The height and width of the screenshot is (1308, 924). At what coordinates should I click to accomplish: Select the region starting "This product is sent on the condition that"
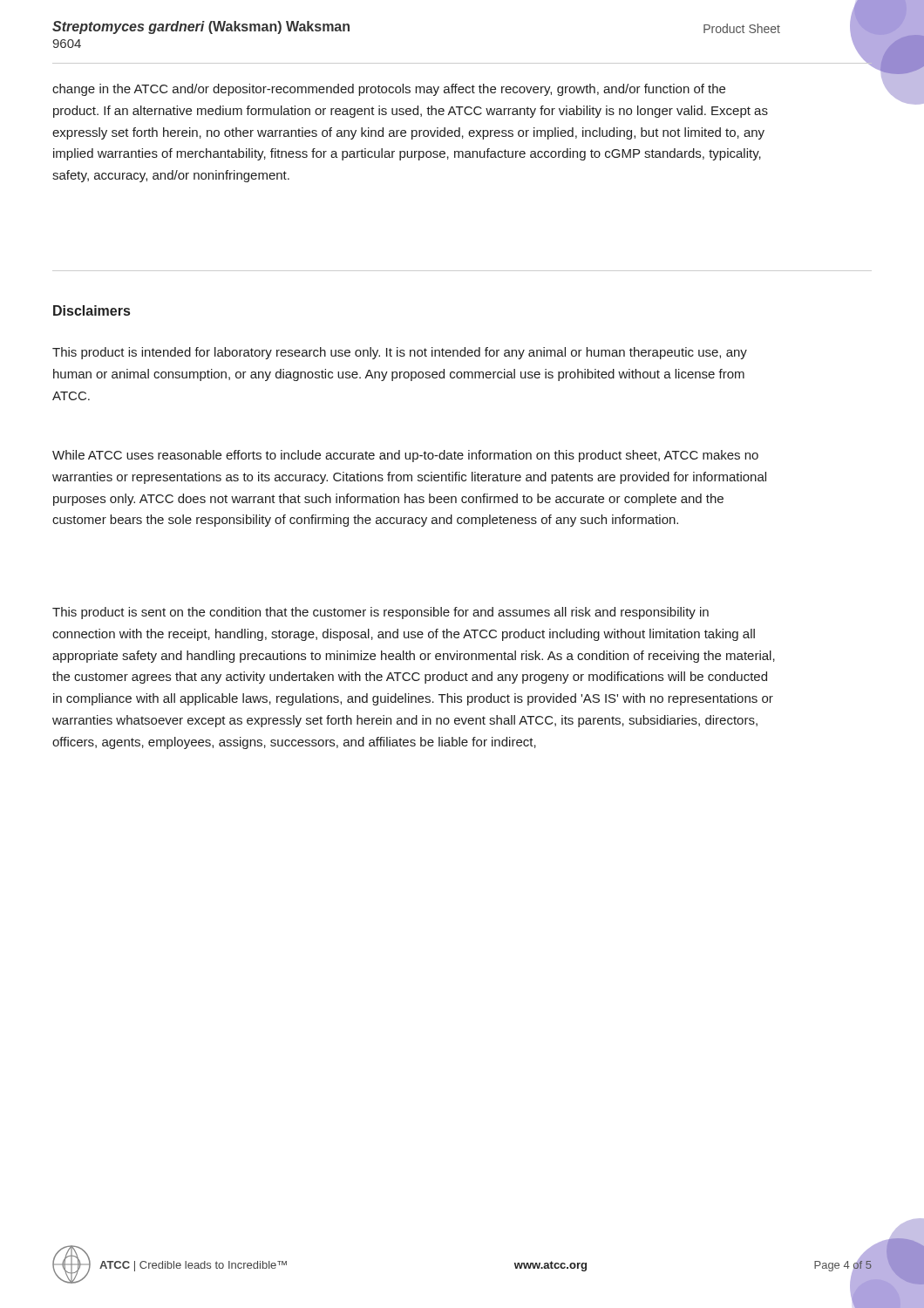[x=414, y=676]
